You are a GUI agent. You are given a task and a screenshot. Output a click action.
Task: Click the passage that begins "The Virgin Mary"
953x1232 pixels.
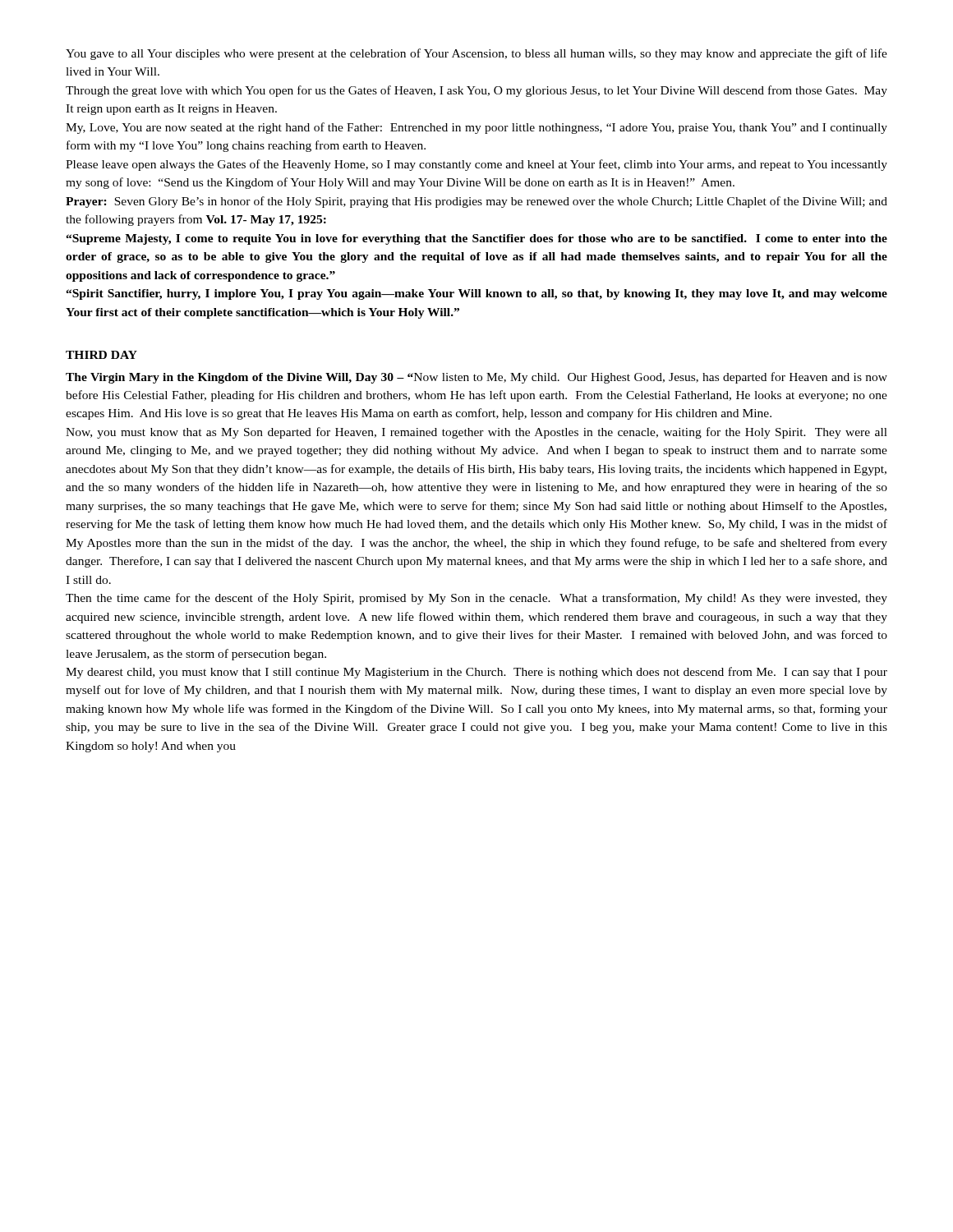pyautogui.click(x=476, y=561)
